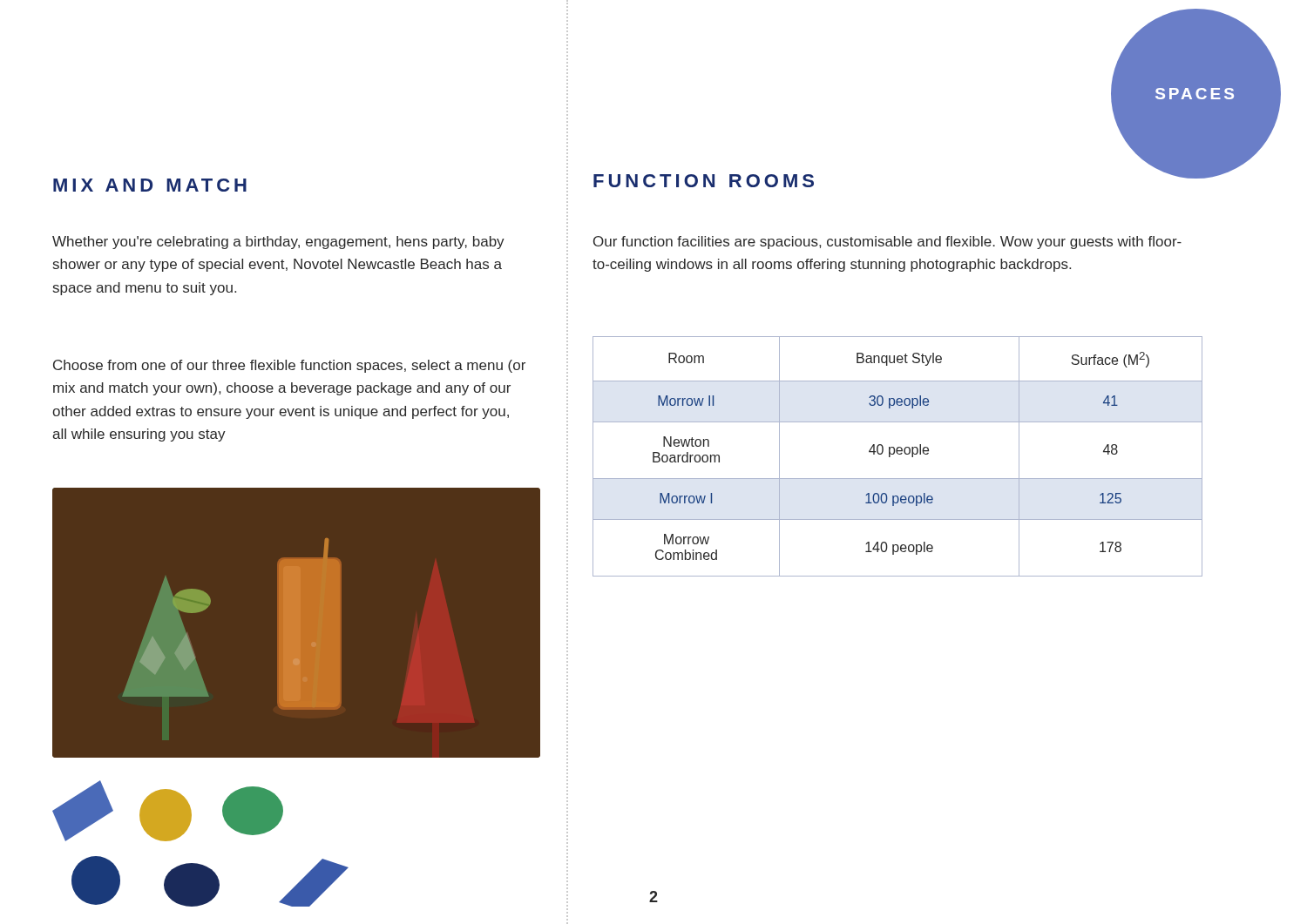The image size is (1307, 924).
Task: Find "FUNCTION ROOMS" on this page
Action: tap(705, 181)
